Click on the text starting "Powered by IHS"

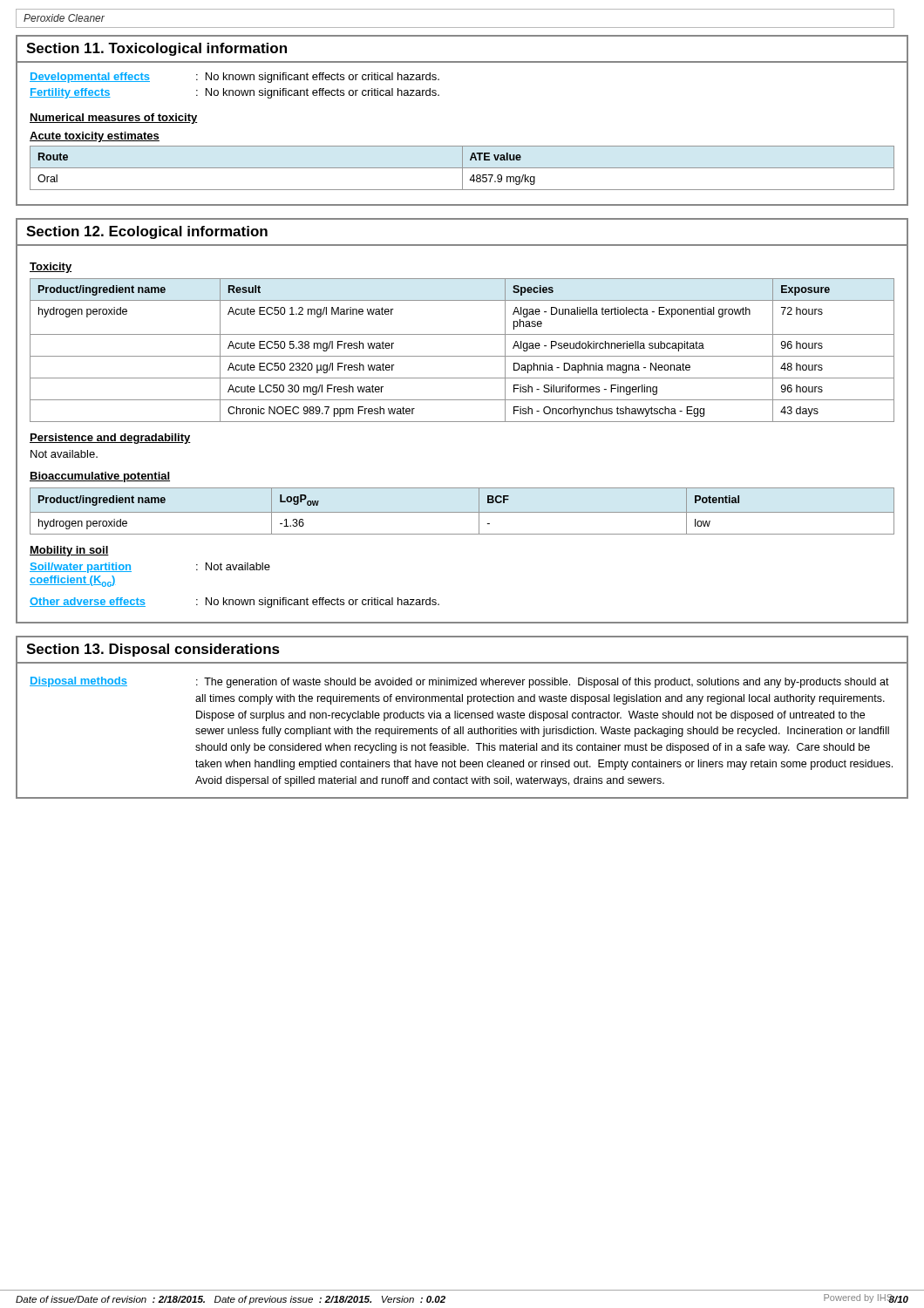858,1298
